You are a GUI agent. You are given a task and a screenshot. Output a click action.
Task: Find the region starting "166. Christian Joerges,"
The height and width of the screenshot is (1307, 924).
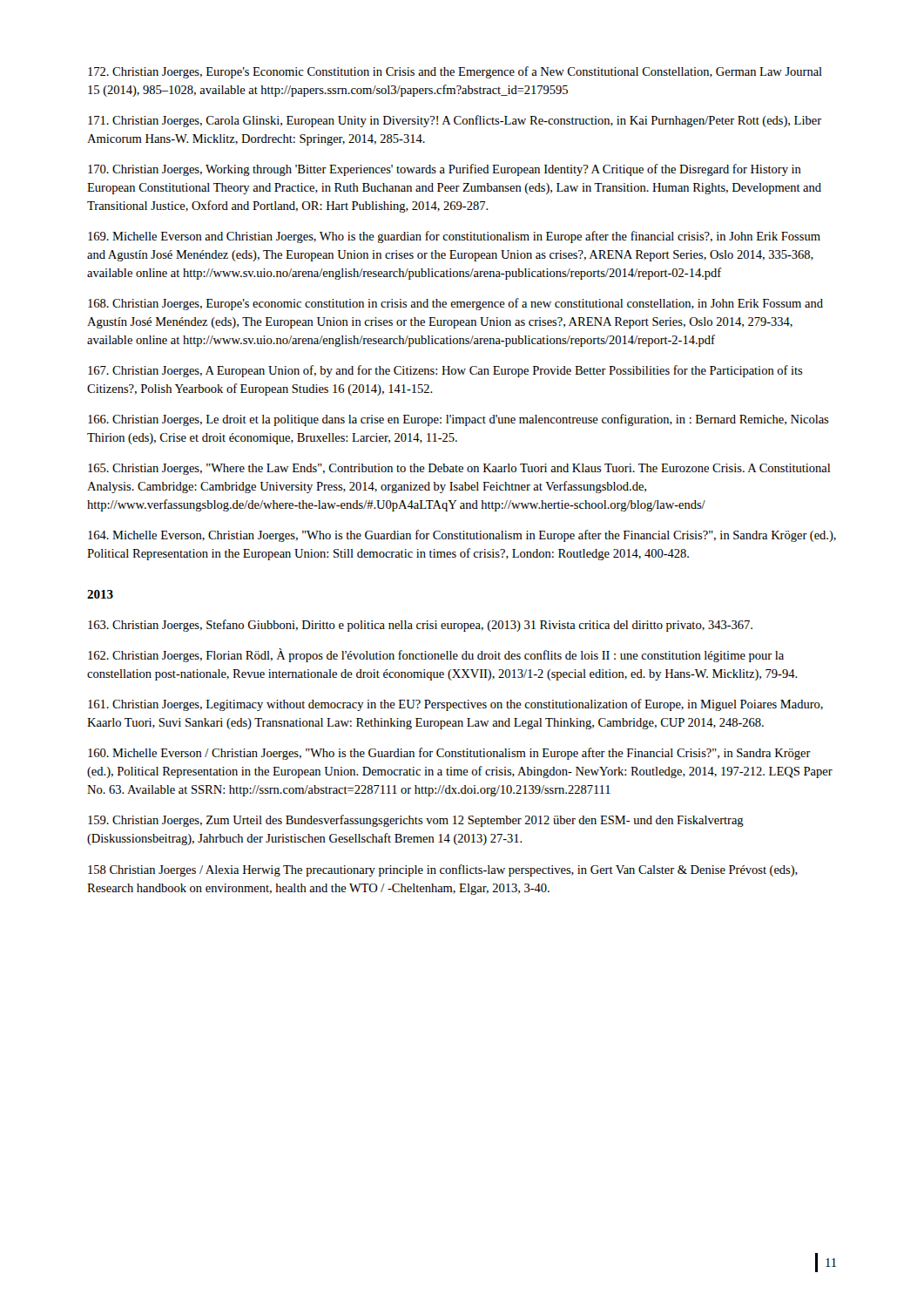458,428
